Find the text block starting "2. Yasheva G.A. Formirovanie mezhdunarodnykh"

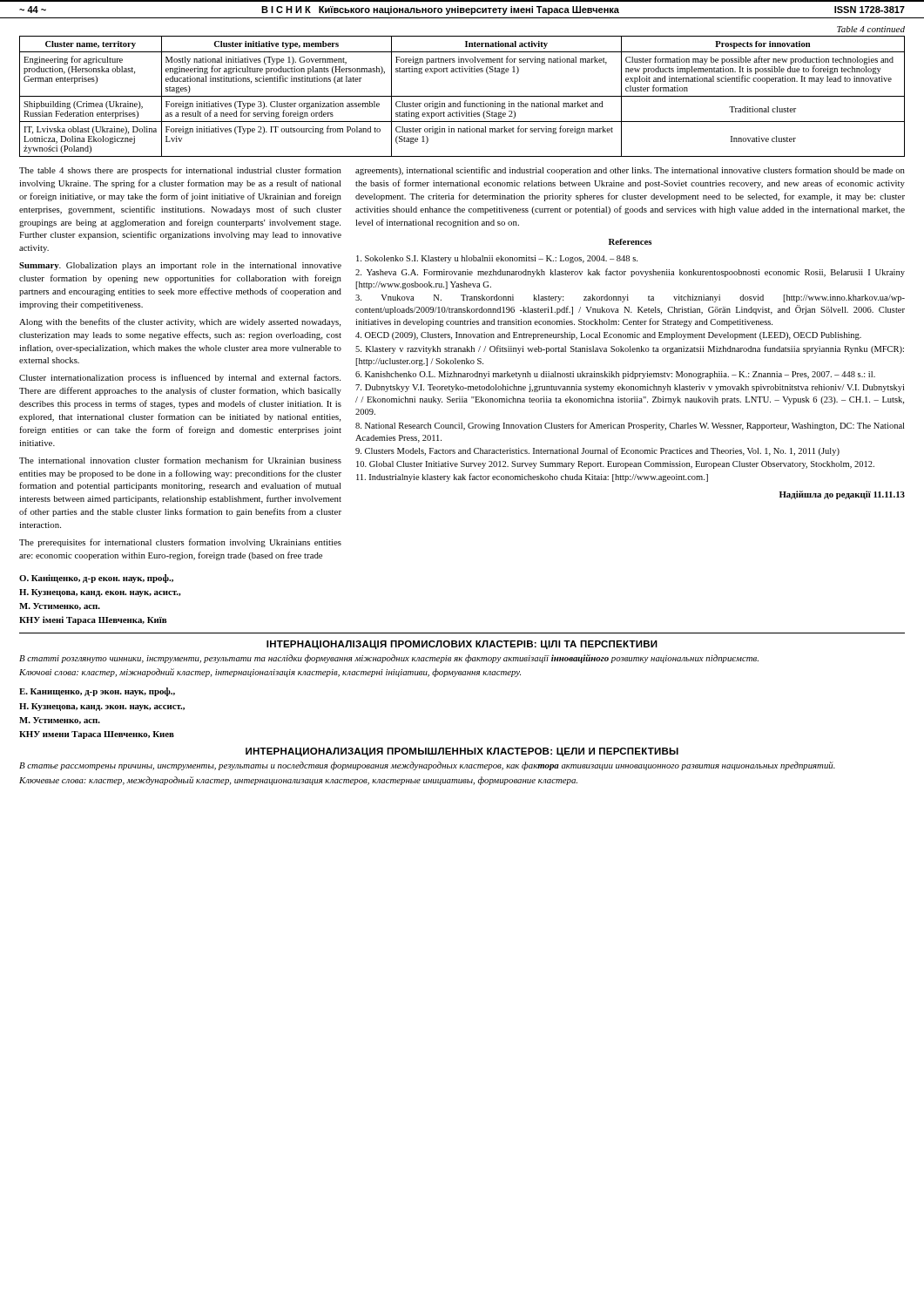click(x=630, y=278)
